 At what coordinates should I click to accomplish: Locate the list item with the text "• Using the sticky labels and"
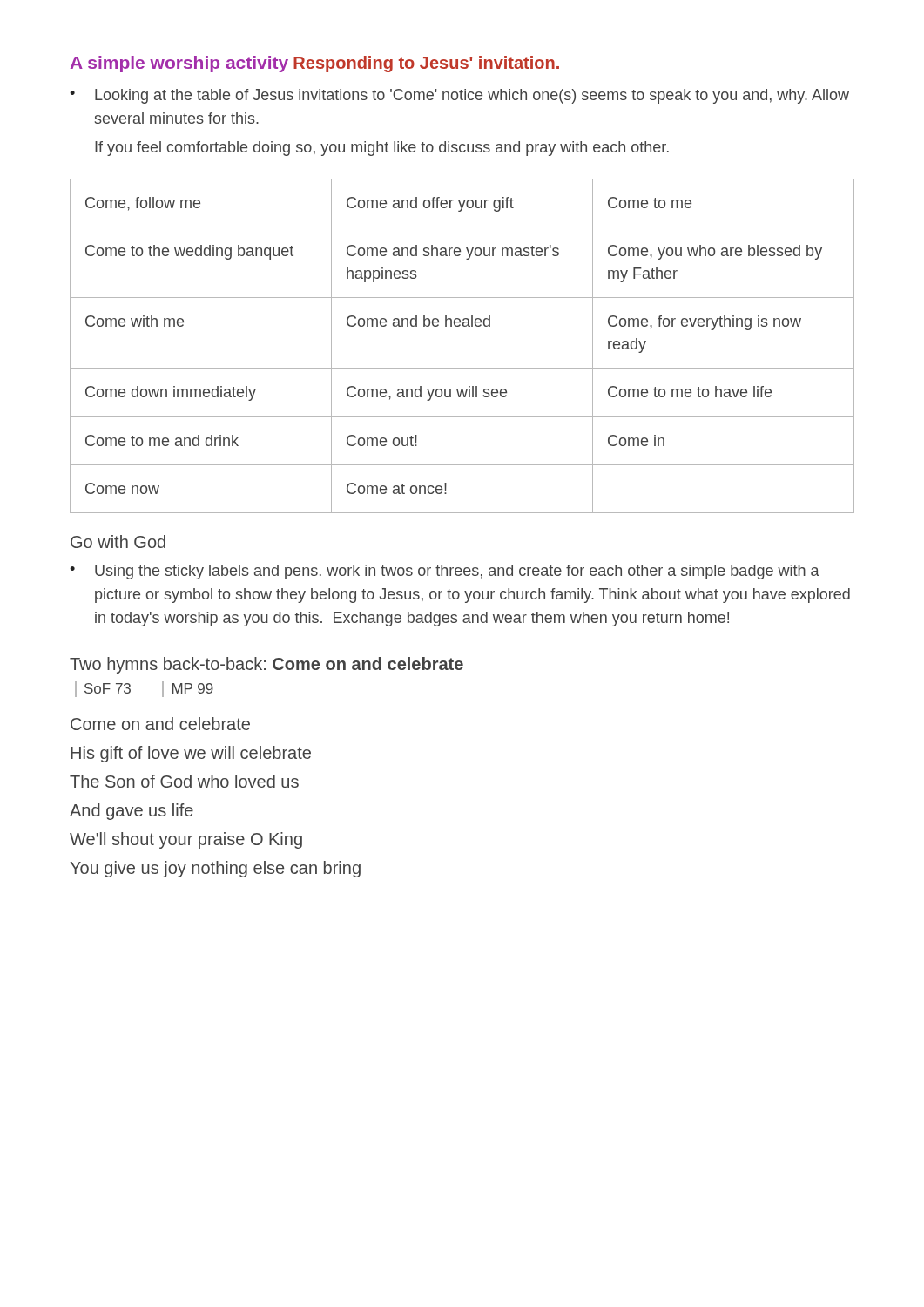point(462,594)
